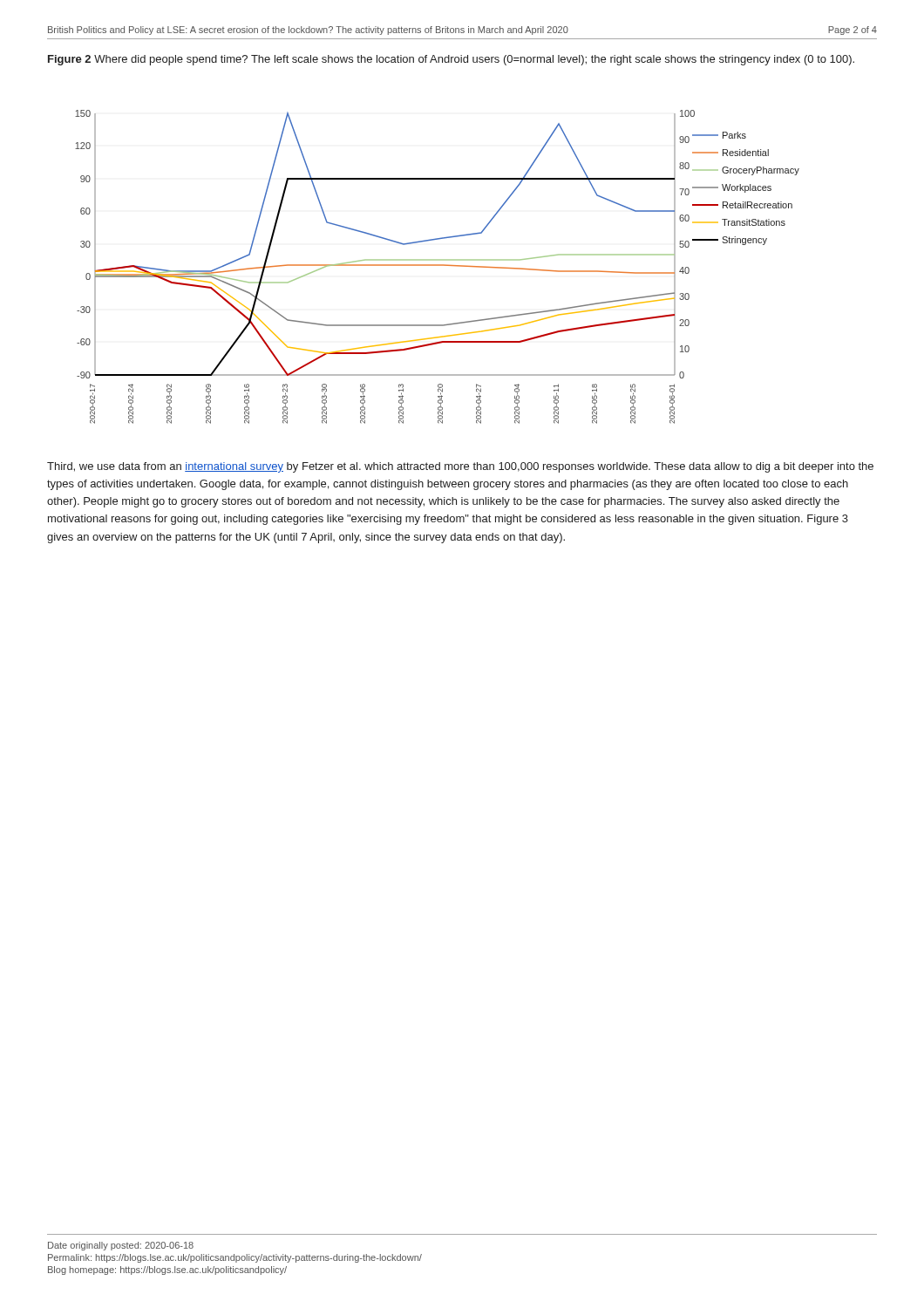Point to the element starting "Figure 2 Where did people spend"
This screenshot has height=1308, width=924.
point(451,59)
